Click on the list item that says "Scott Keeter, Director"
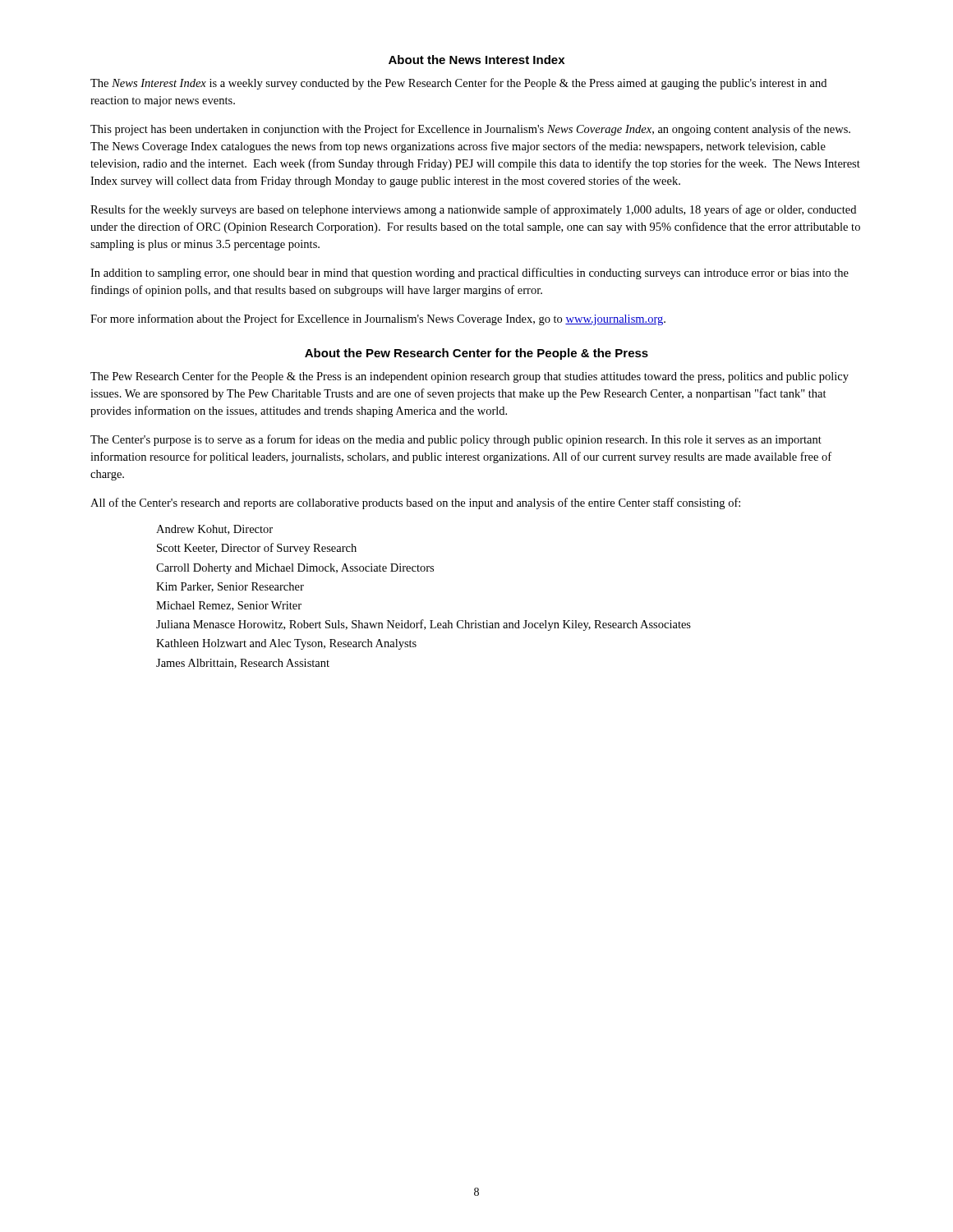Viewport: 953px width, 1232px height. click(x=256, y=548)
